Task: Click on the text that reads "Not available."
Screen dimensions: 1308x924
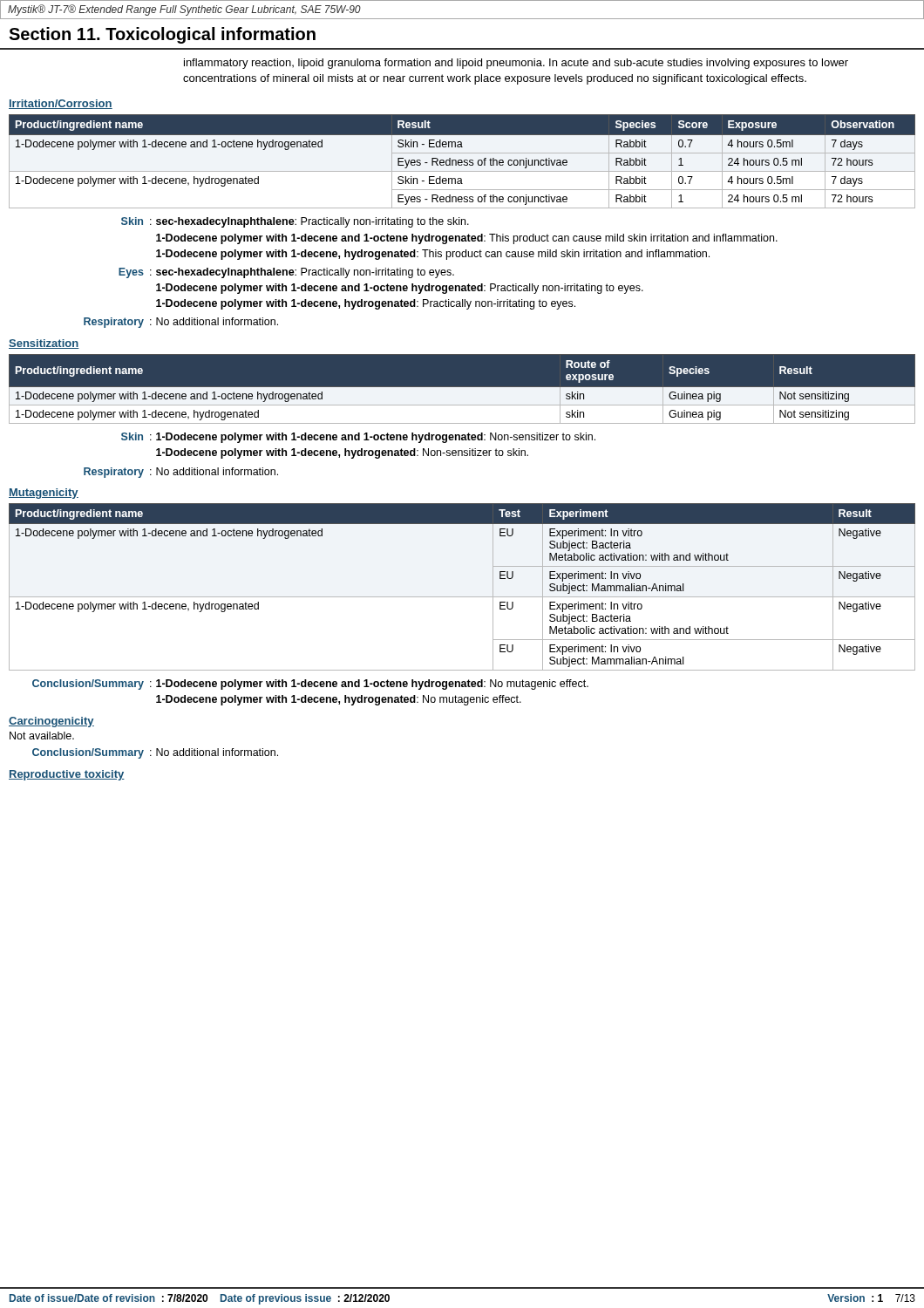Action: point(42,736)
